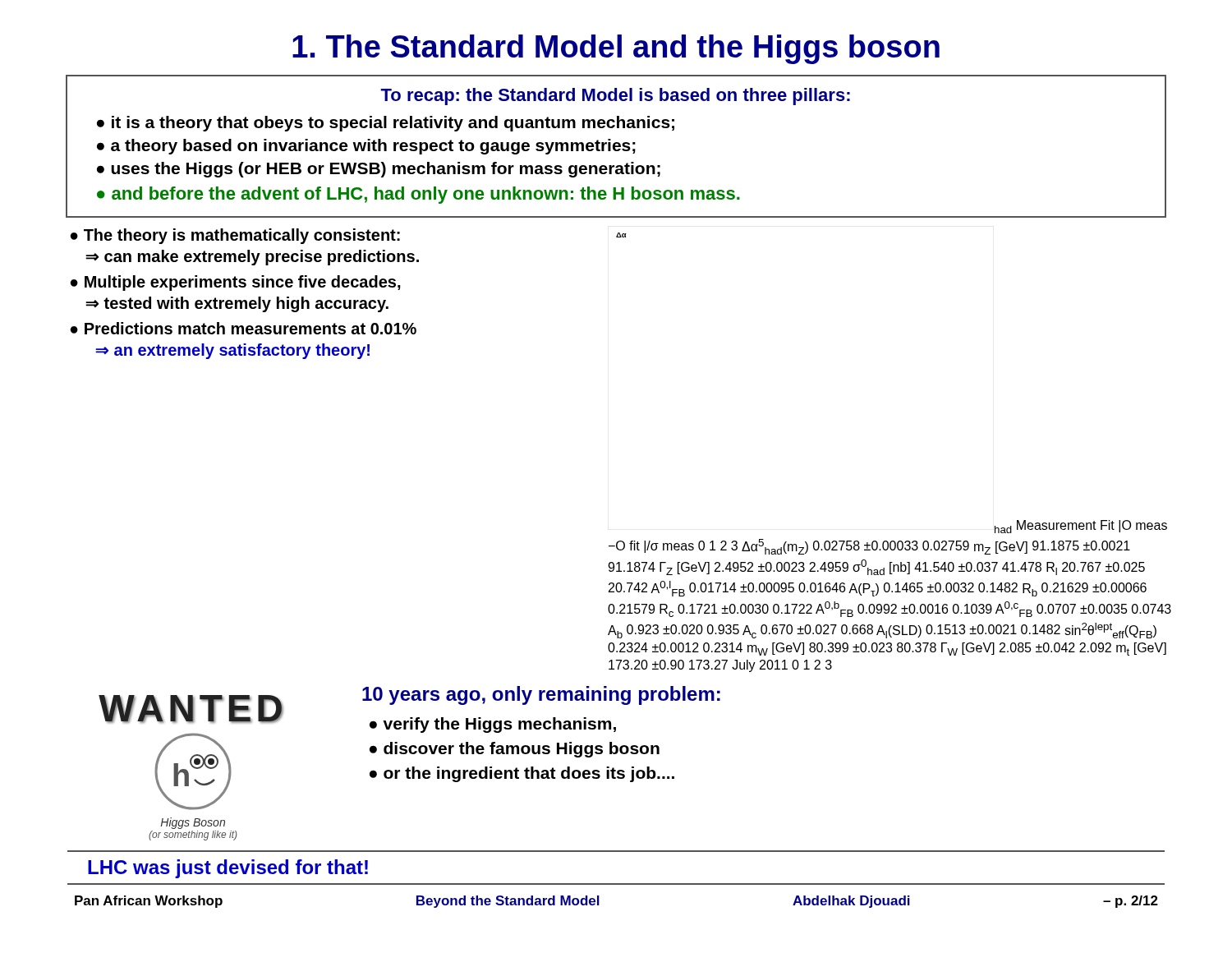Click on the text block starting "1. The Standard"
This screenshot has width=1232, height=953.
click(x=616, y=47)
